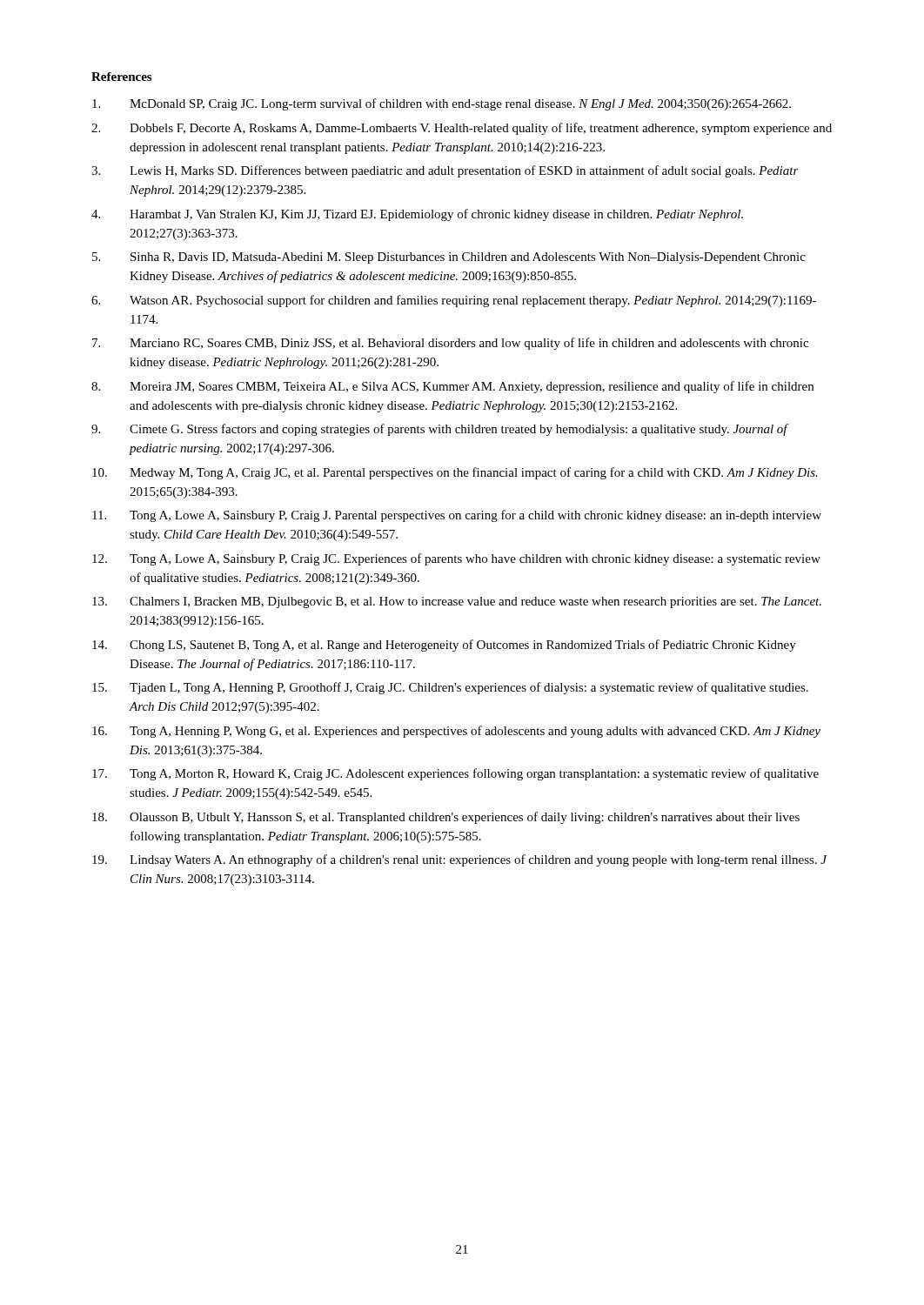
Task: Select the list item containing "15. Tjaden L,"
Action: pos(462,698)
